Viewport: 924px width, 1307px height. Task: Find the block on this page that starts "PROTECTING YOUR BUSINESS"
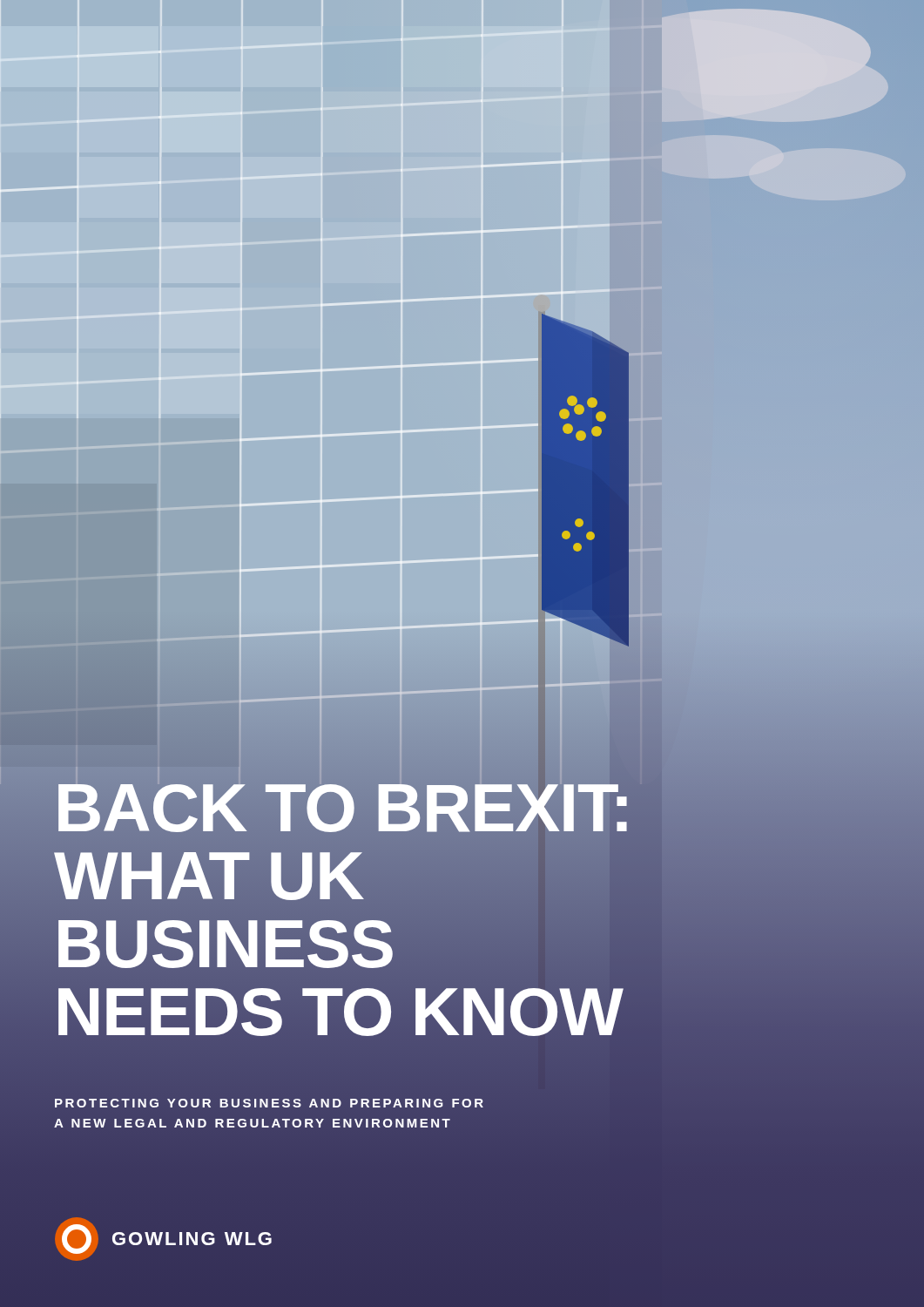(315, 1113)
